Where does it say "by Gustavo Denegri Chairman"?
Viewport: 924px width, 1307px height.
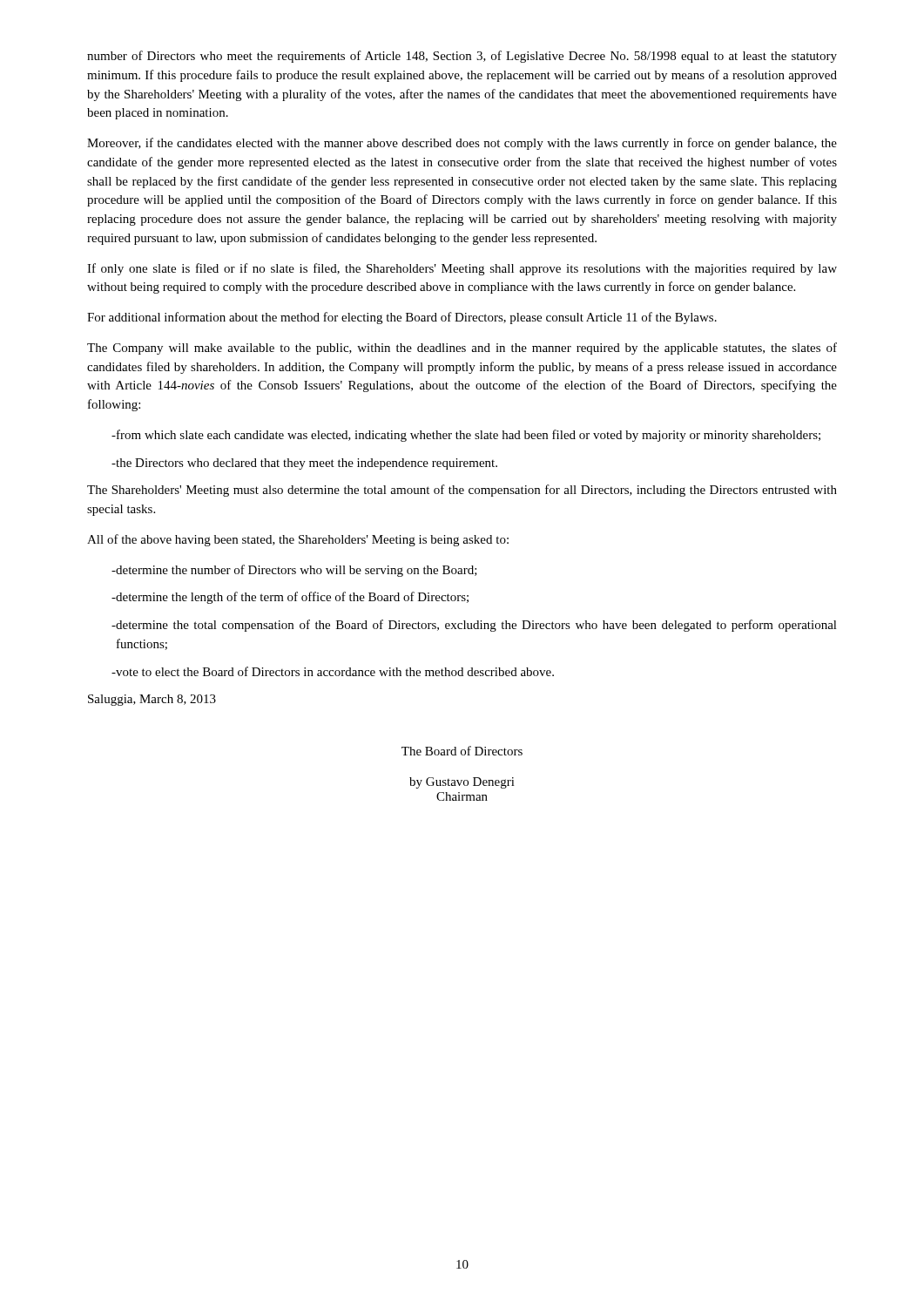point(462,789)
